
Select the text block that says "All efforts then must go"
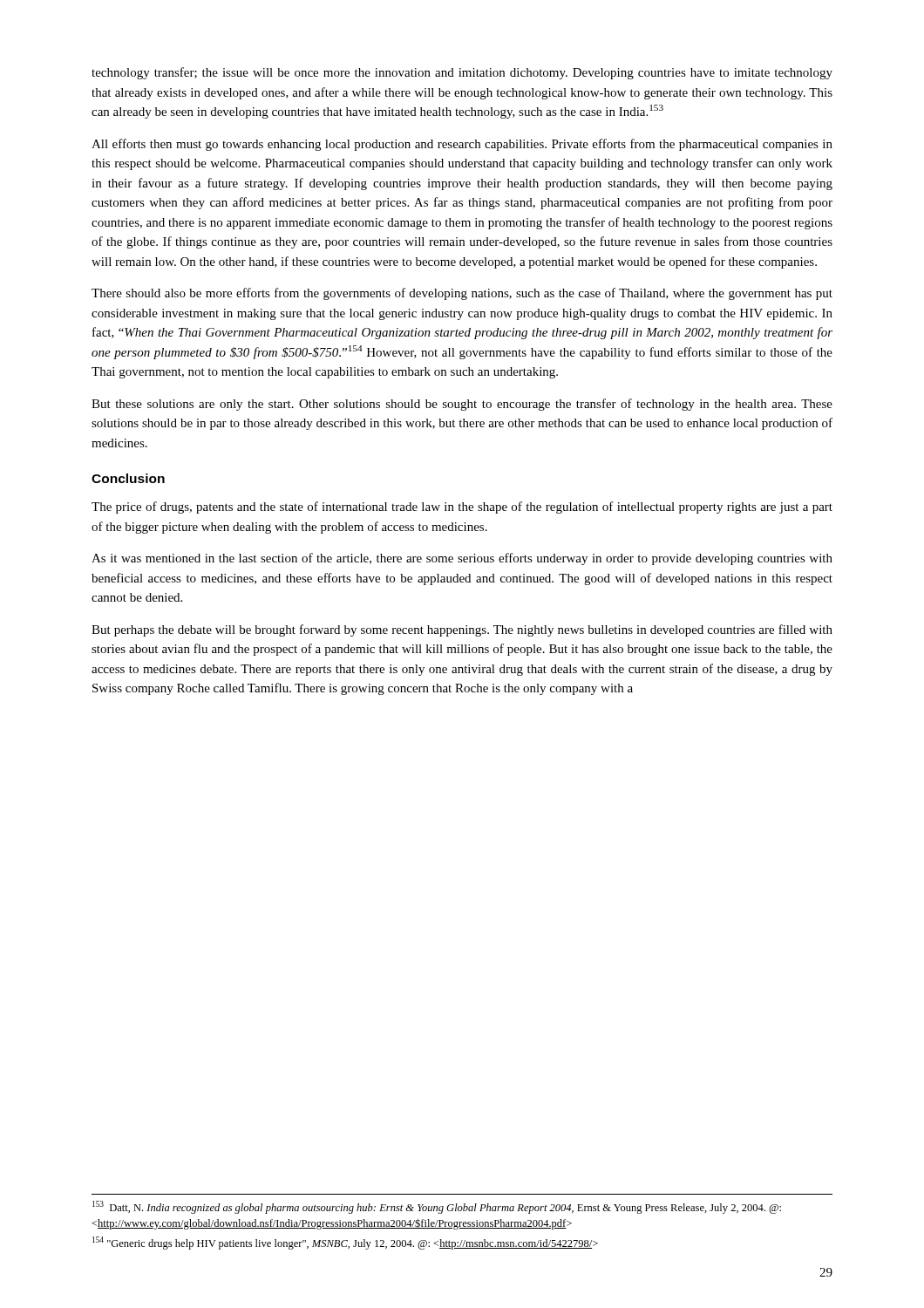coord(462,202)
